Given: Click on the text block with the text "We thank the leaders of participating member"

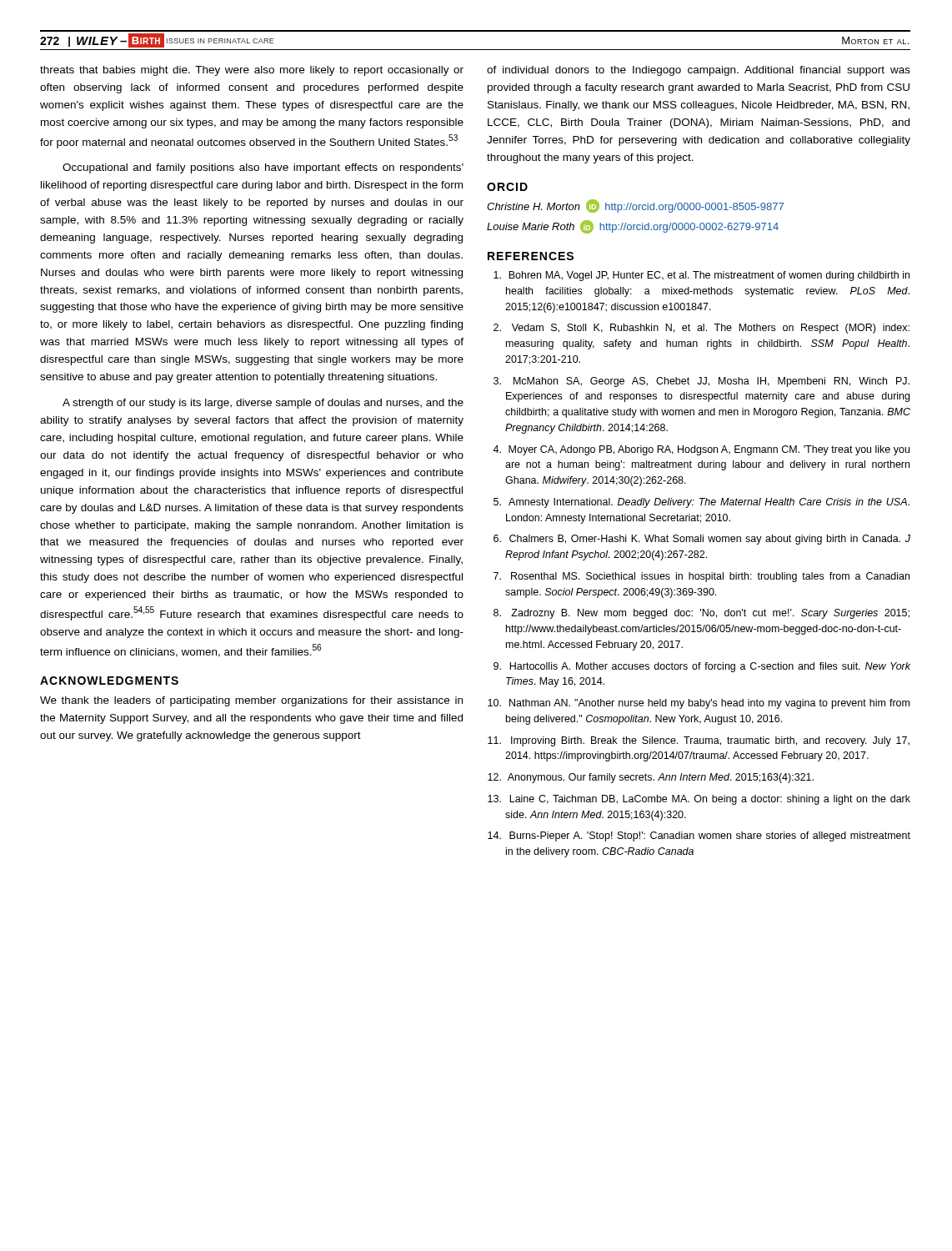Looking at the screenshot, I should click(x=252, y=718).
